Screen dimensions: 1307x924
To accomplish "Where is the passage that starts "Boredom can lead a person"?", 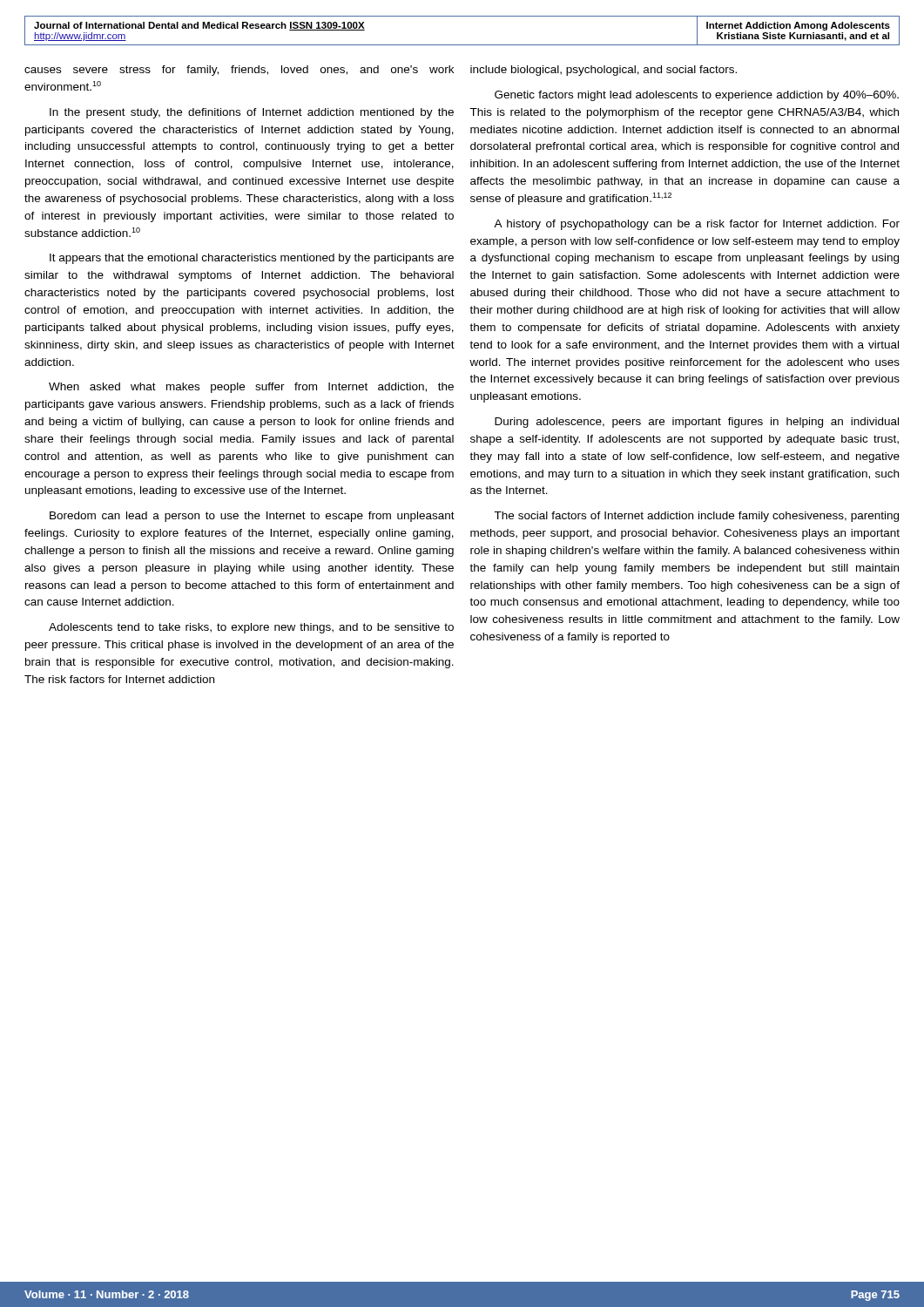I will pyautogui.click(x=239, y=559).
